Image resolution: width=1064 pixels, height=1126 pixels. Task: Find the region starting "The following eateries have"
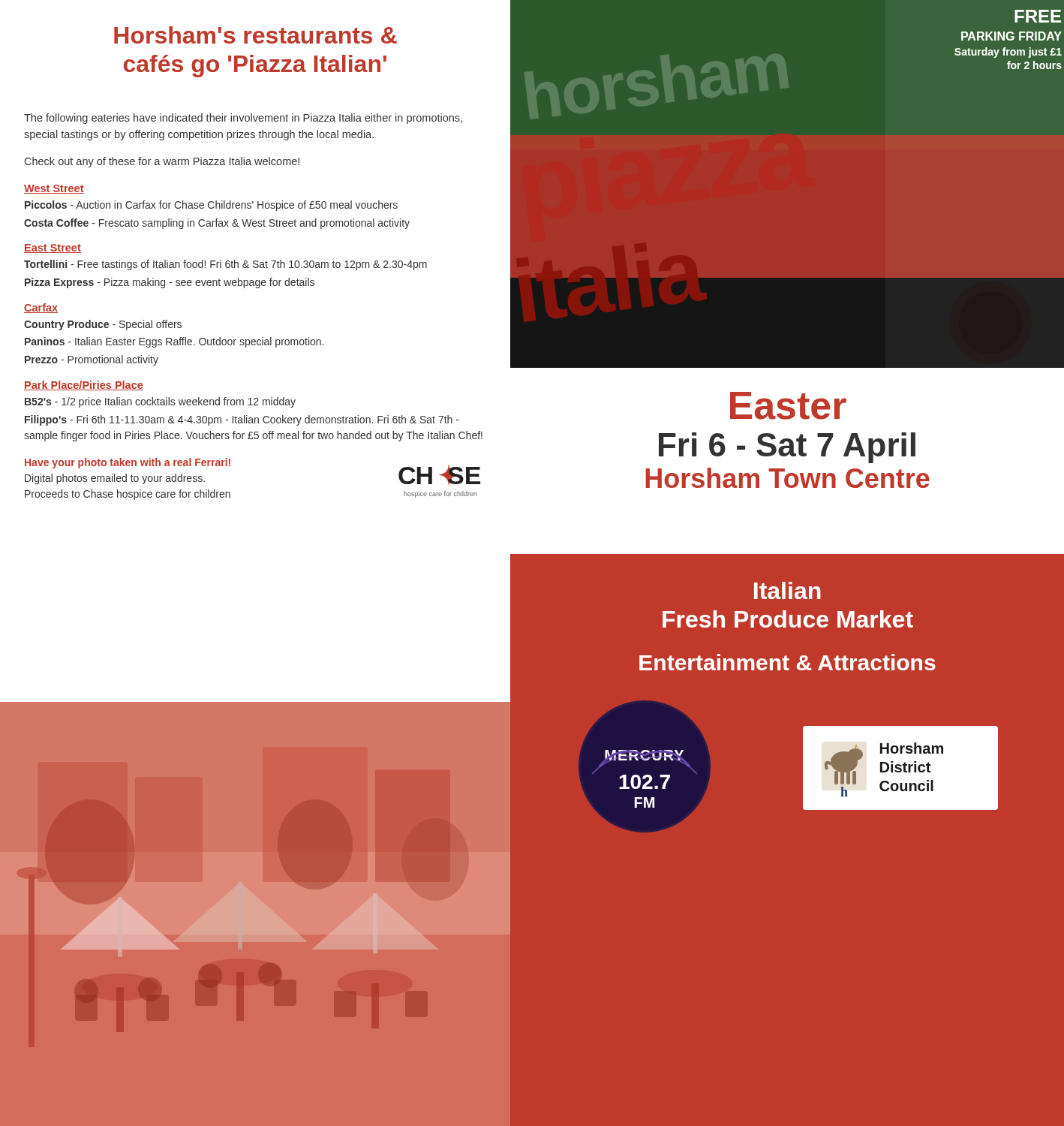(255, 127)
